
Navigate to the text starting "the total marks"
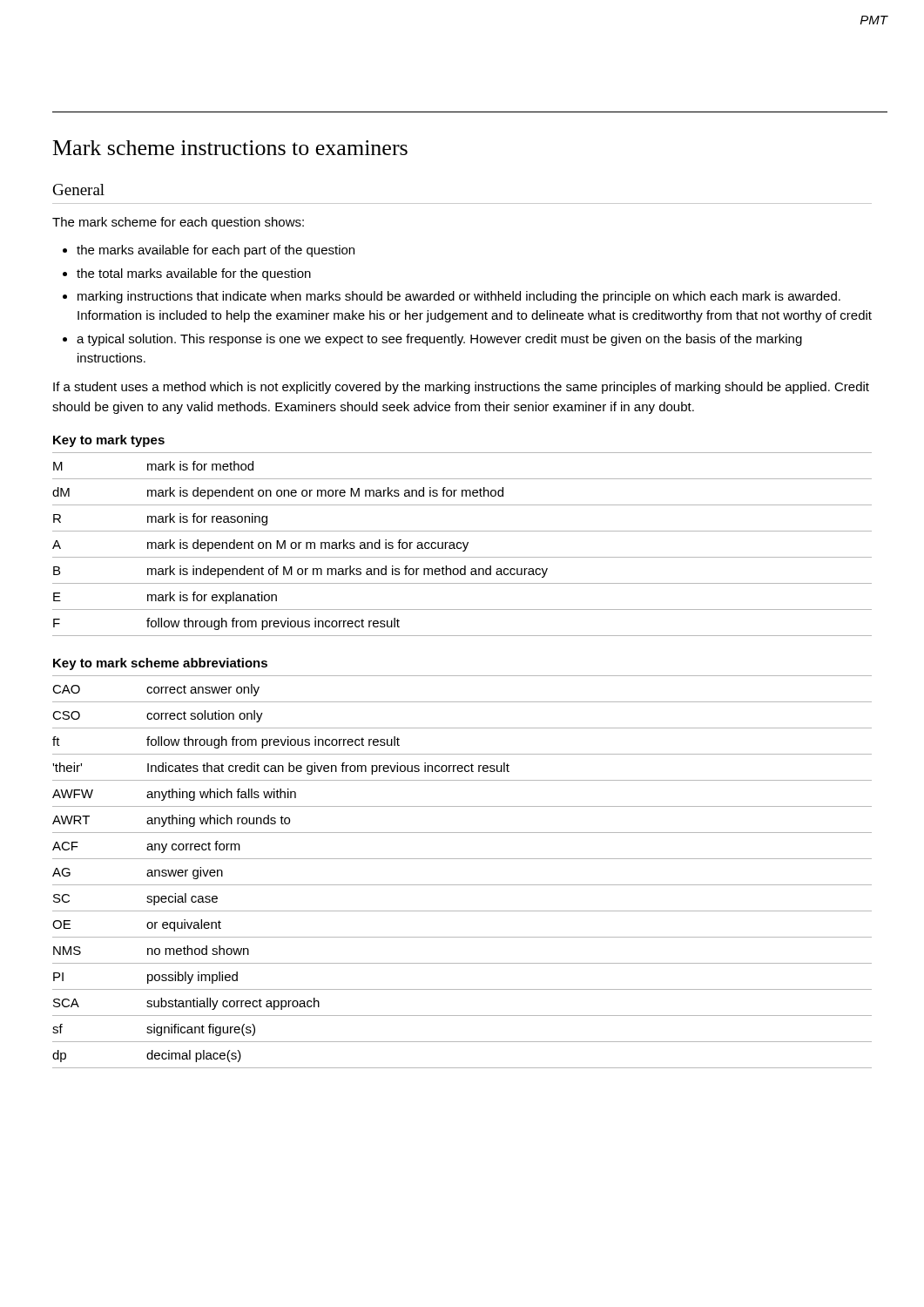[x=194, y=273]
